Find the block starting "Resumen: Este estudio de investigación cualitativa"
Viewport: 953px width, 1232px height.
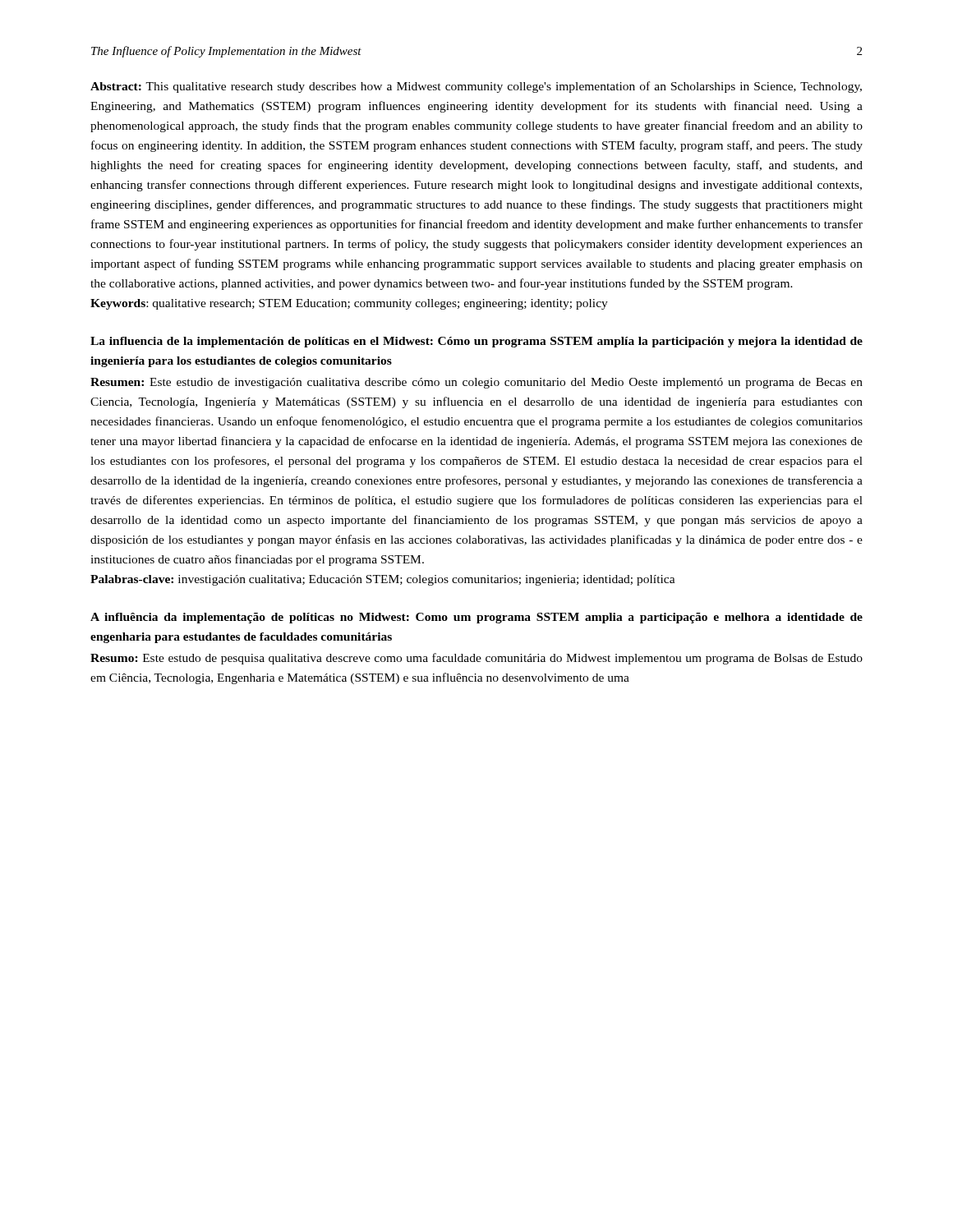(x=476, y=480)
